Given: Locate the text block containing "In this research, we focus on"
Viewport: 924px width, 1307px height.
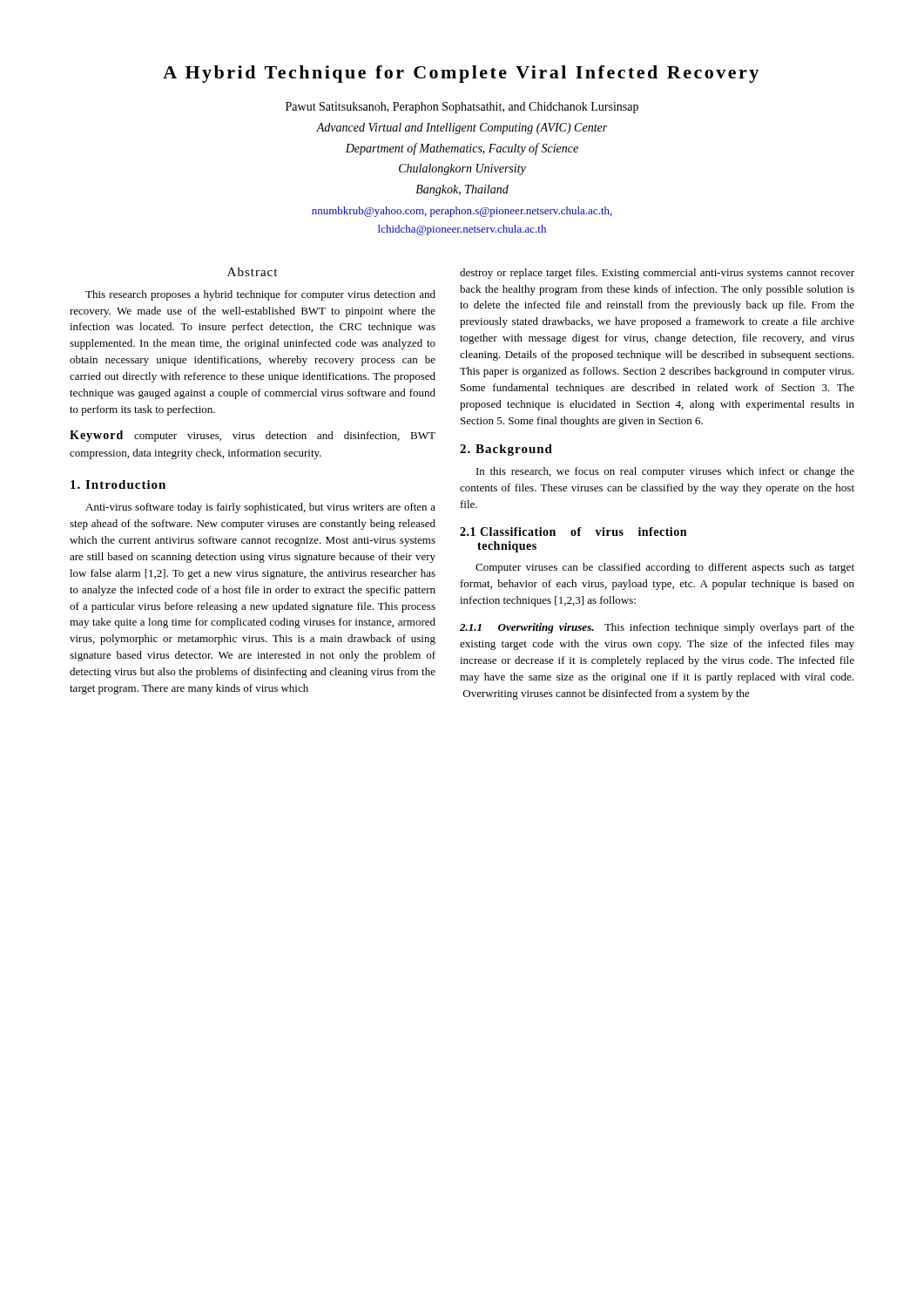Looking at the screenshot, I should click(x=657, y=489).
